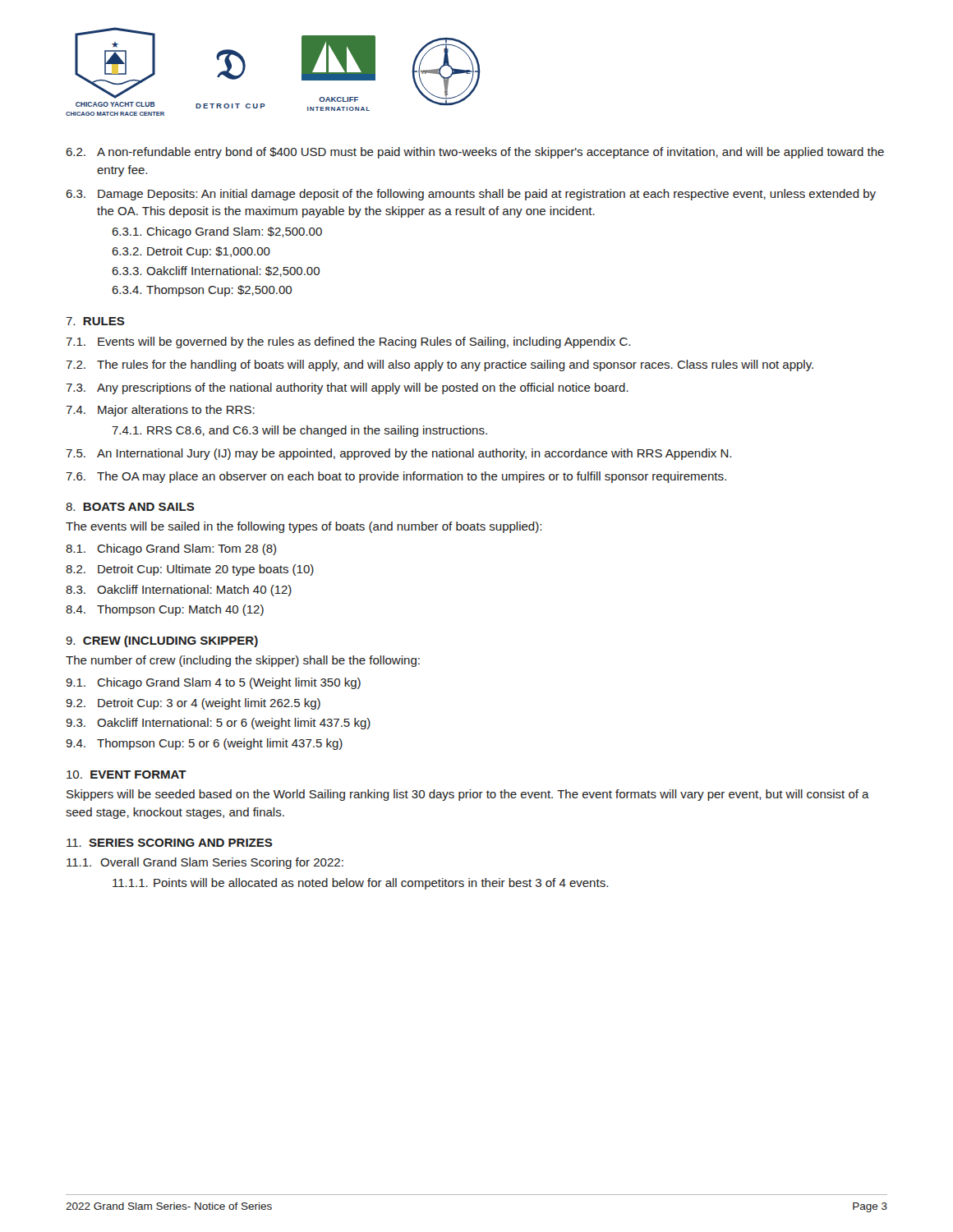Locate the block starting "9. CREW (INCLUDING SKIPPER)"
The height and width of the screenshot is (1232, 953).
click(162, 640)
